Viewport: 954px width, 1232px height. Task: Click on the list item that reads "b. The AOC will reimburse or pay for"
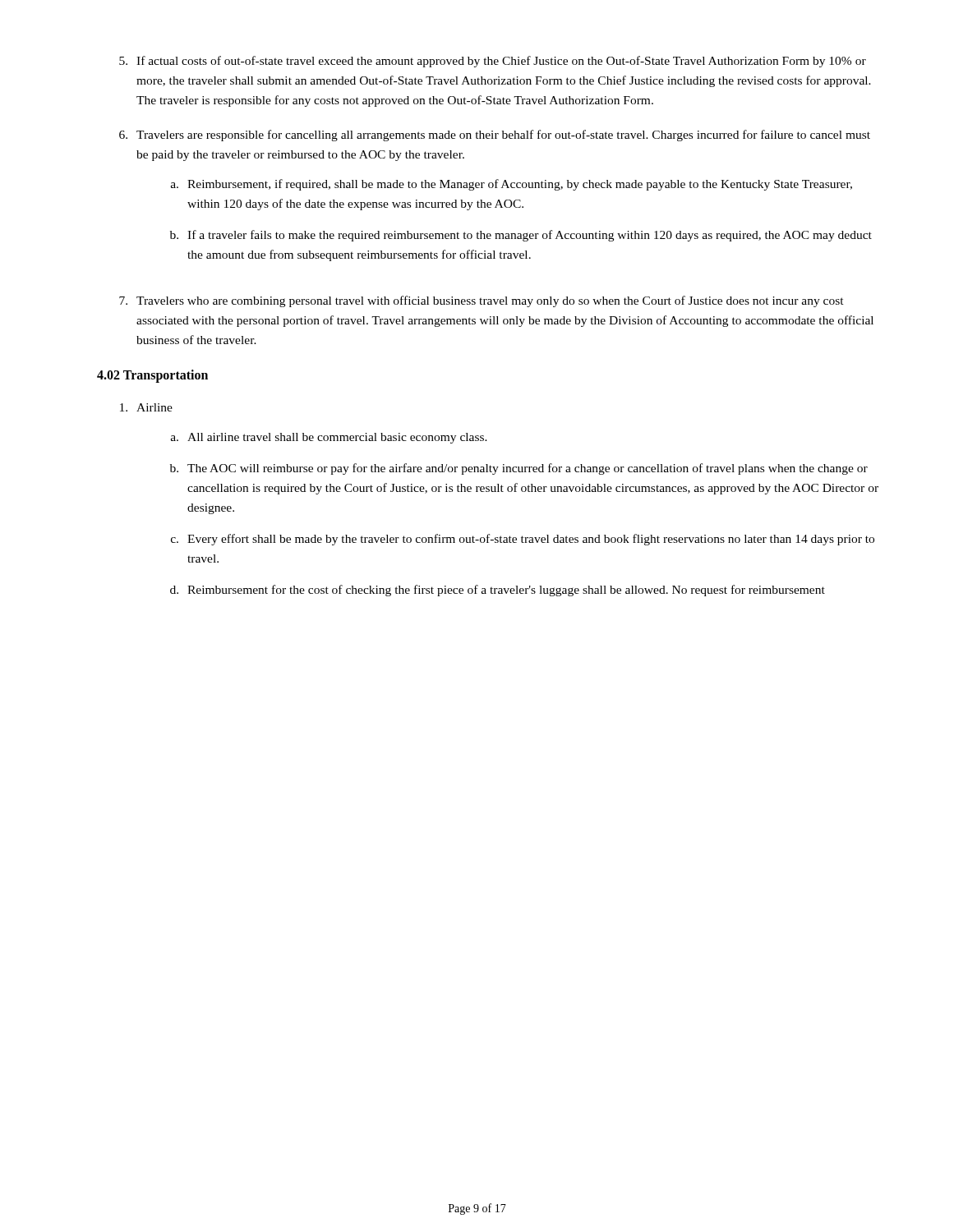pos(508,488)
